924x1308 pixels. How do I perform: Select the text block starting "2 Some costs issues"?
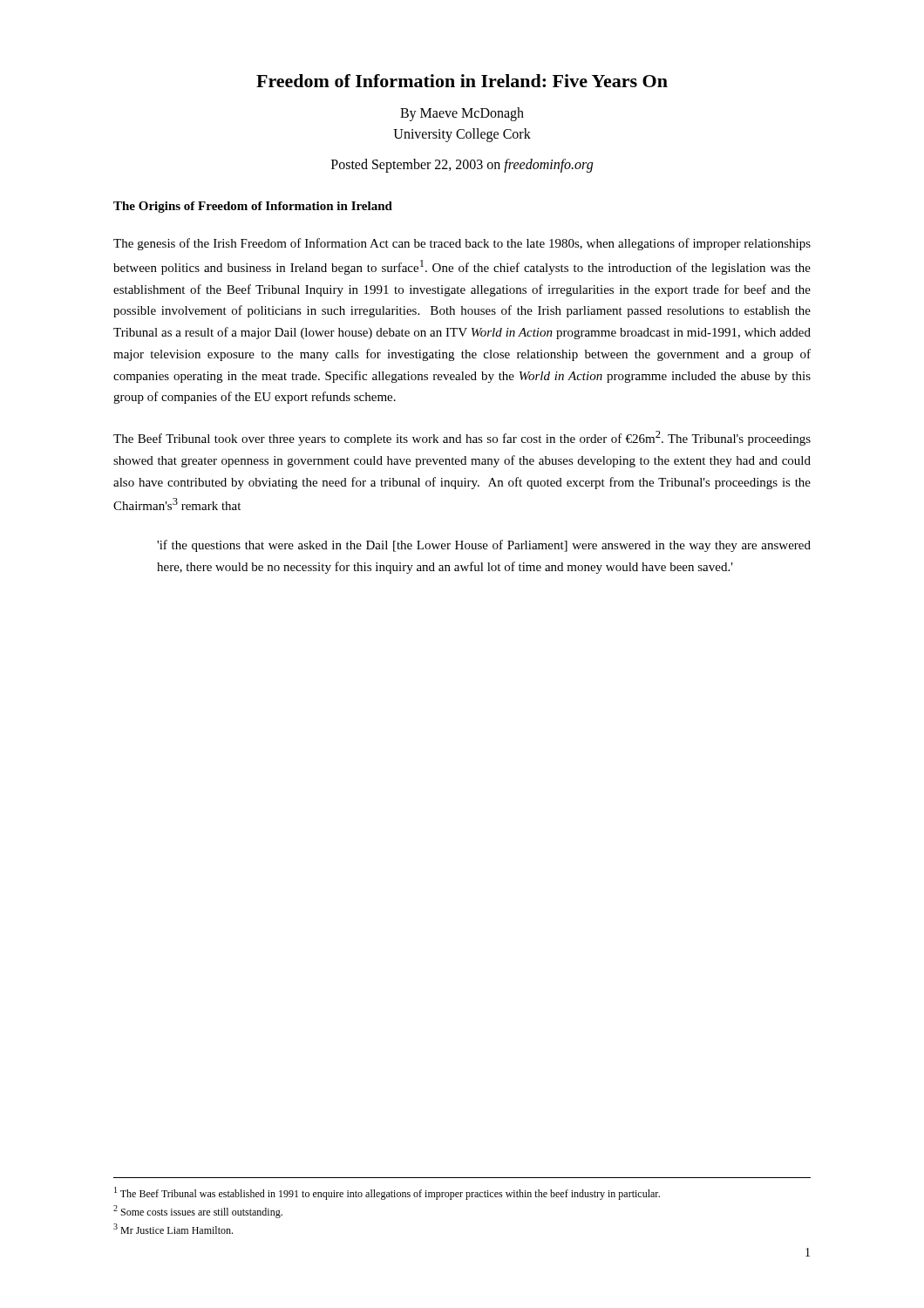coord(198,1211)
